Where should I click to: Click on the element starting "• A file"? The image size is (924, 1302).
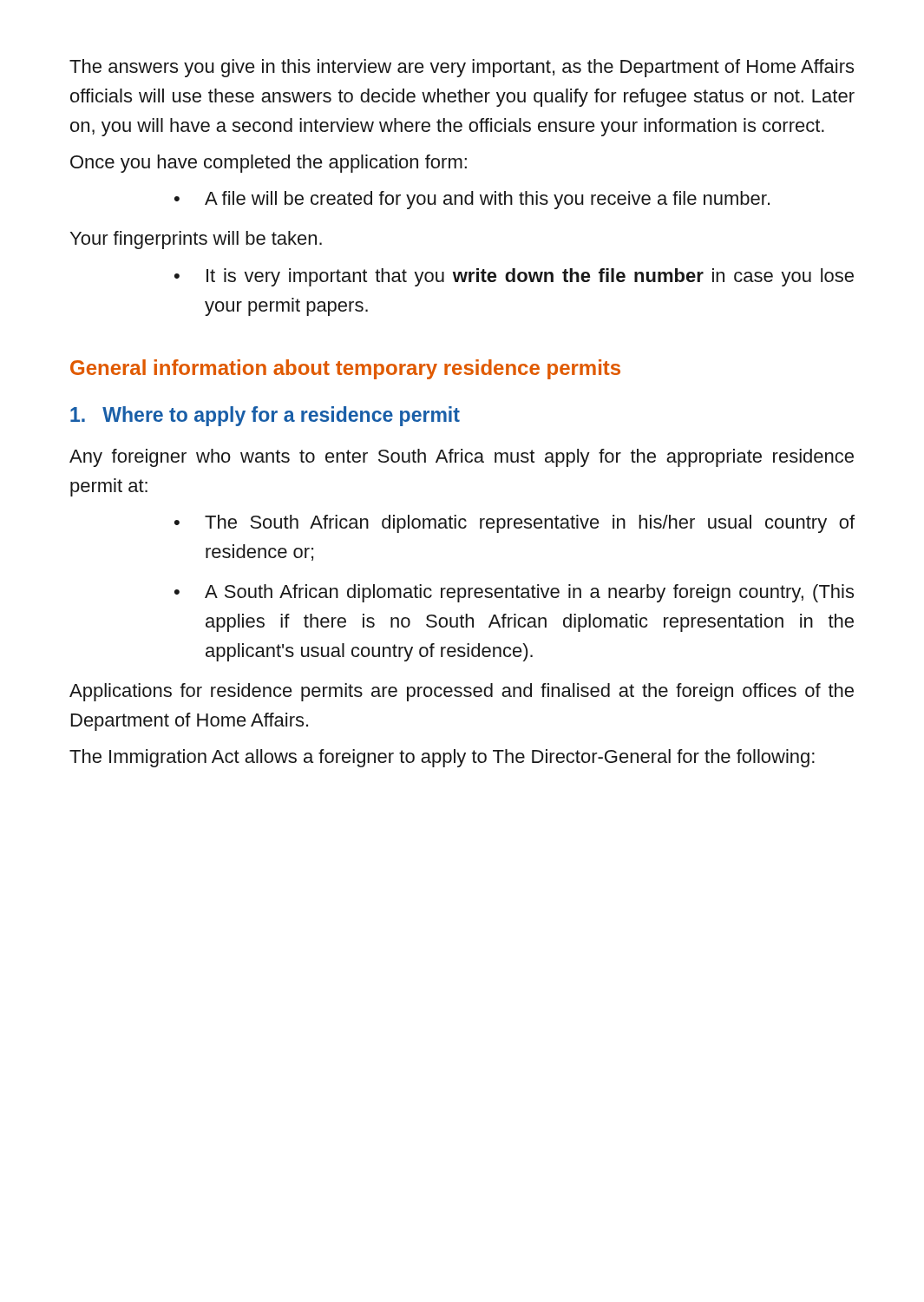[x=514, y=199]
